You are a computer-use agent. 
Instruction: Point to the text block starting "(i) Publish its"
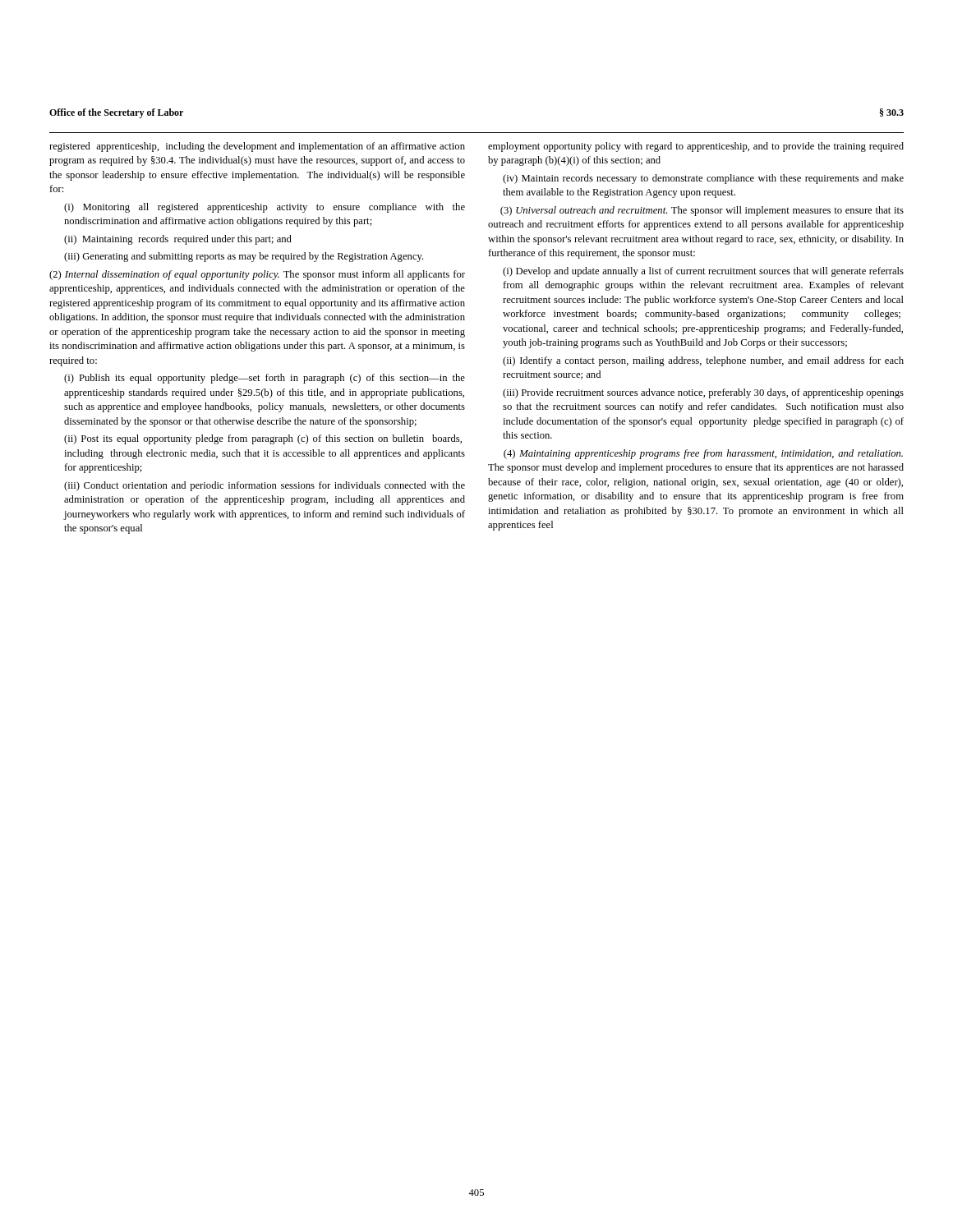(265, 400)
